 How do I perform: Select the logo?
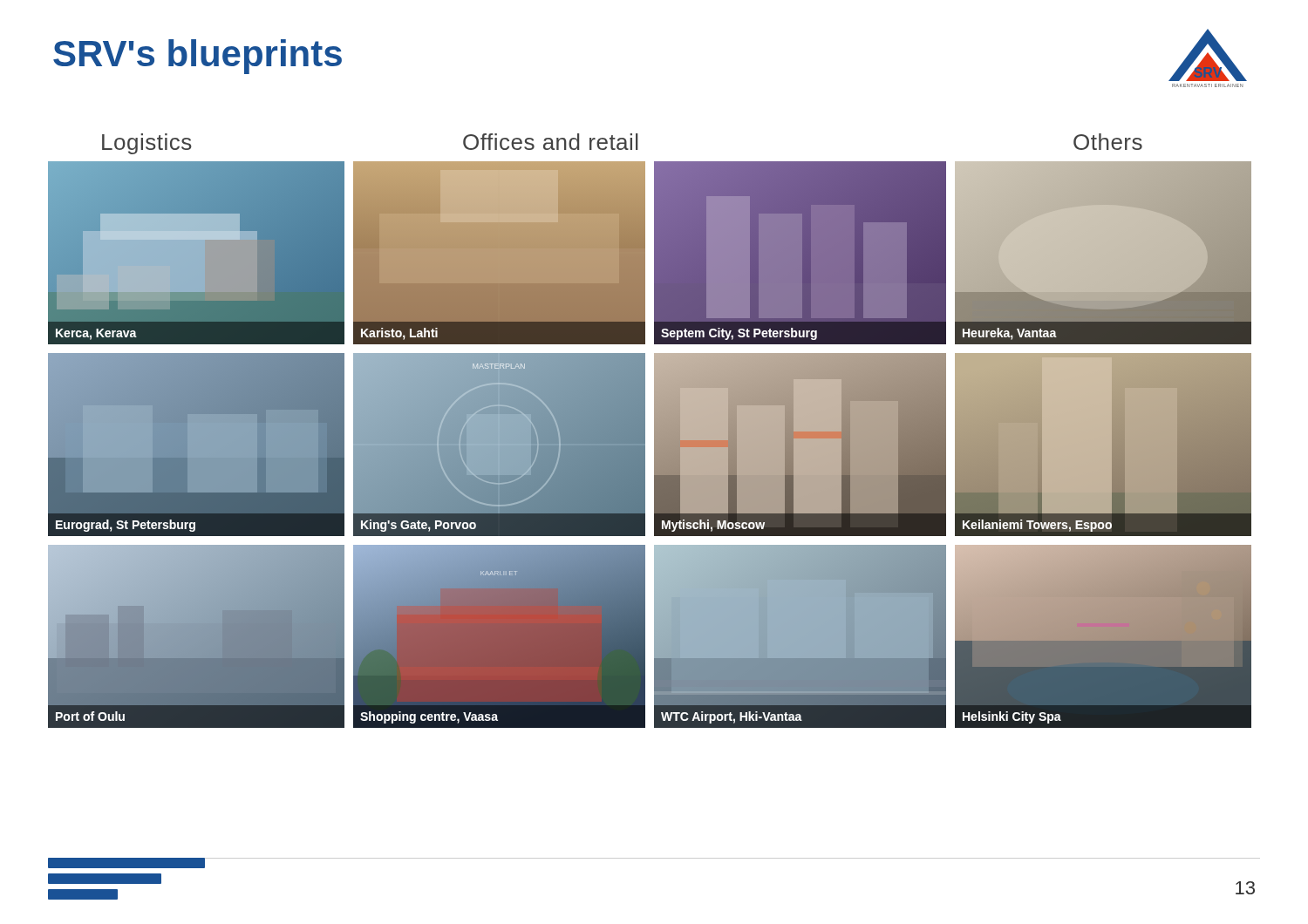[1208, 59]
